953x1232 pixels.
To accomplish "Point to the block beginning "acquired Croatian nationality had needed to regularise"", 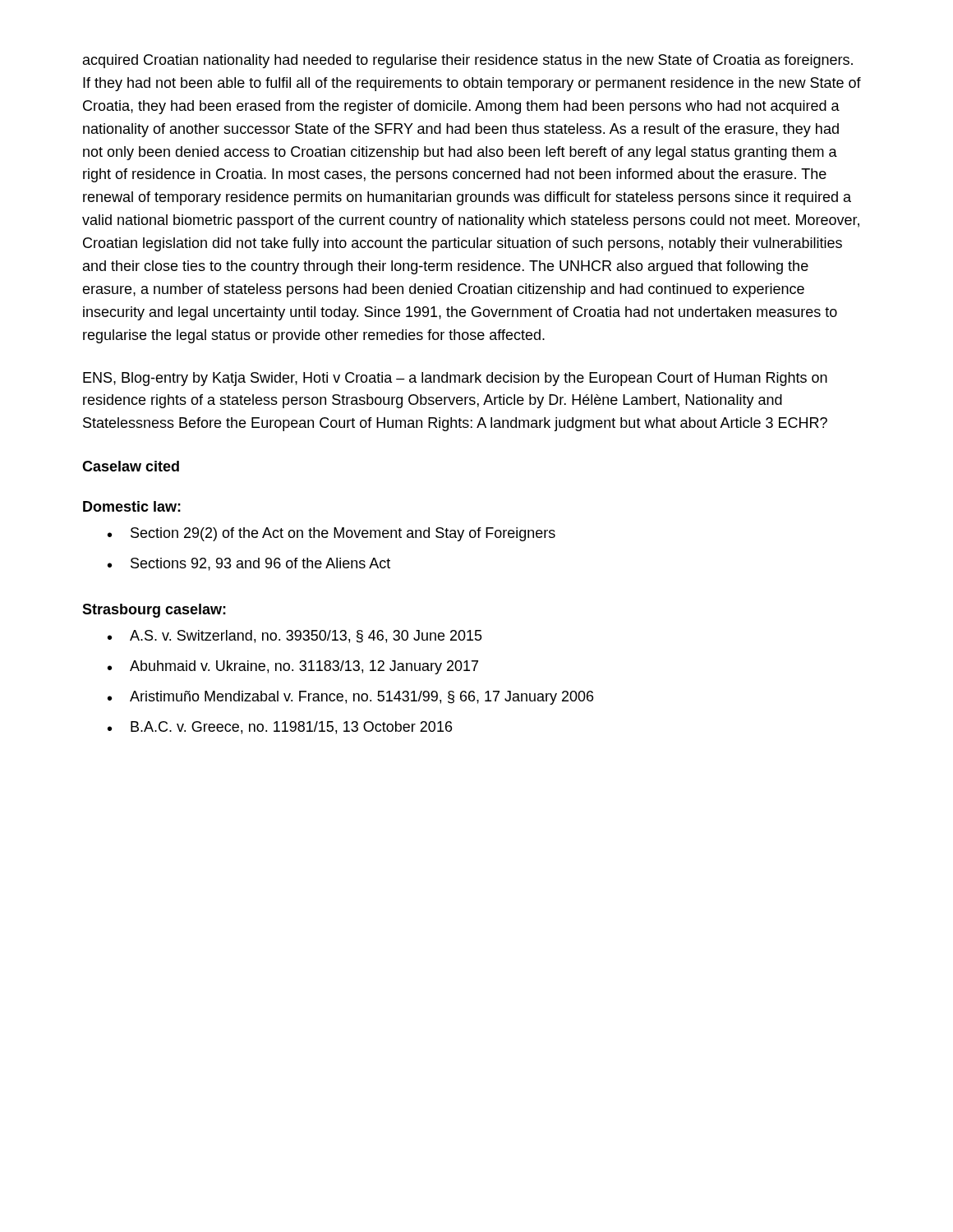I will coord(471,197).
